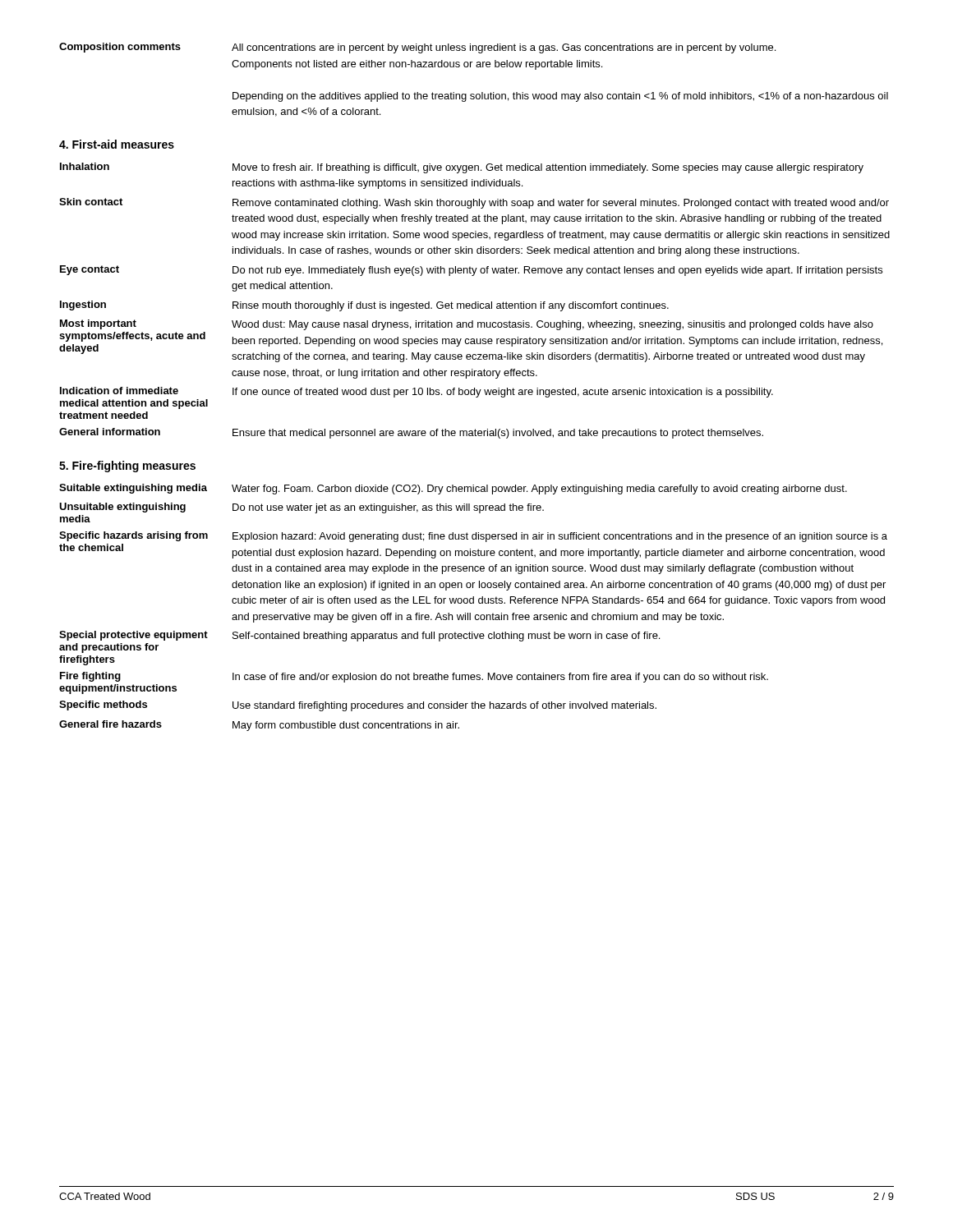Where is the passage that starts "Eye contact Do"?

pyautogui.click(x=476, y=278)
